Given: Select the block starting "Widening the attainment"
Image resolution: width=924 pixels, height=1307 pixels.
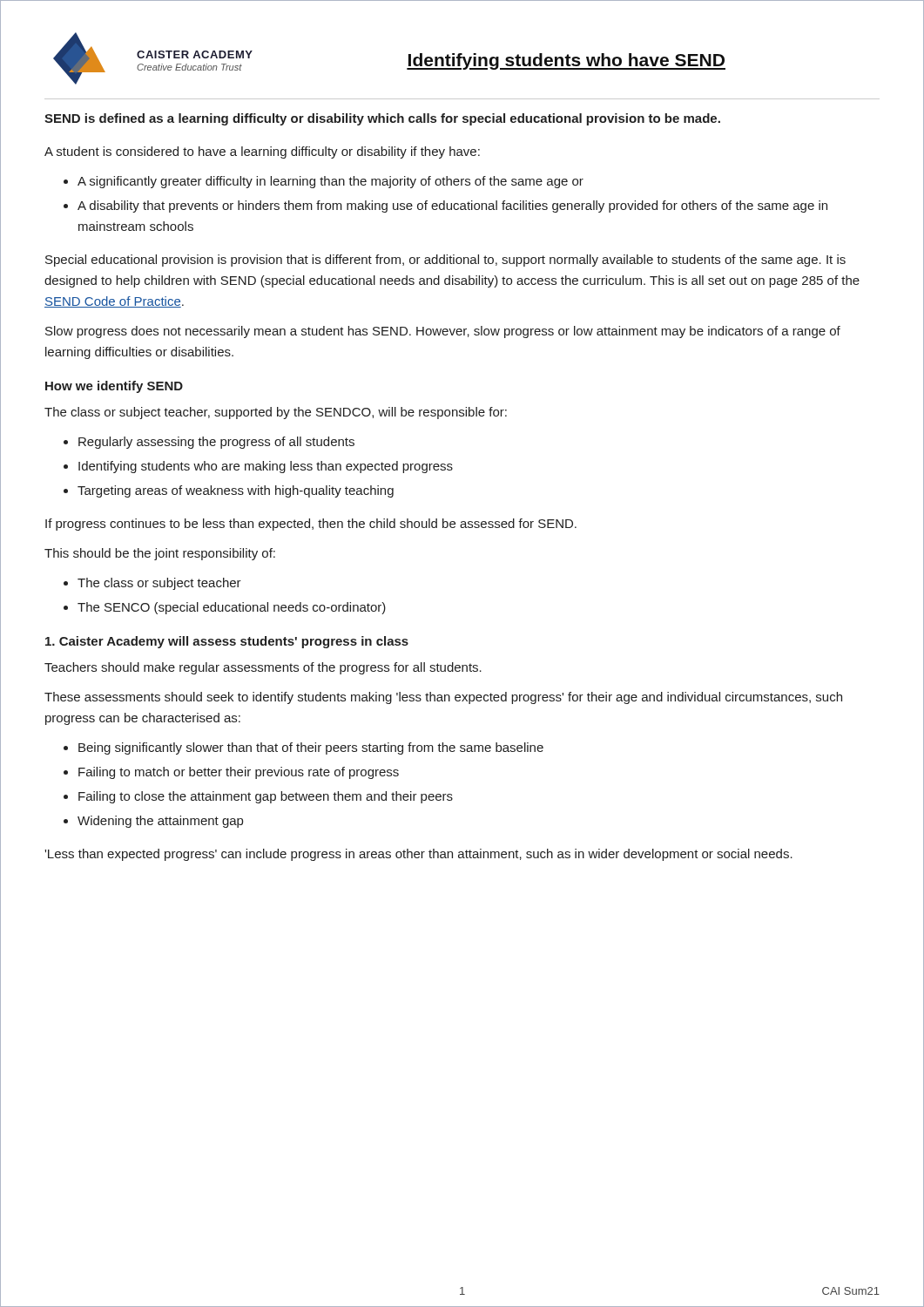Looking at the screenshot, I should [161, 820].
